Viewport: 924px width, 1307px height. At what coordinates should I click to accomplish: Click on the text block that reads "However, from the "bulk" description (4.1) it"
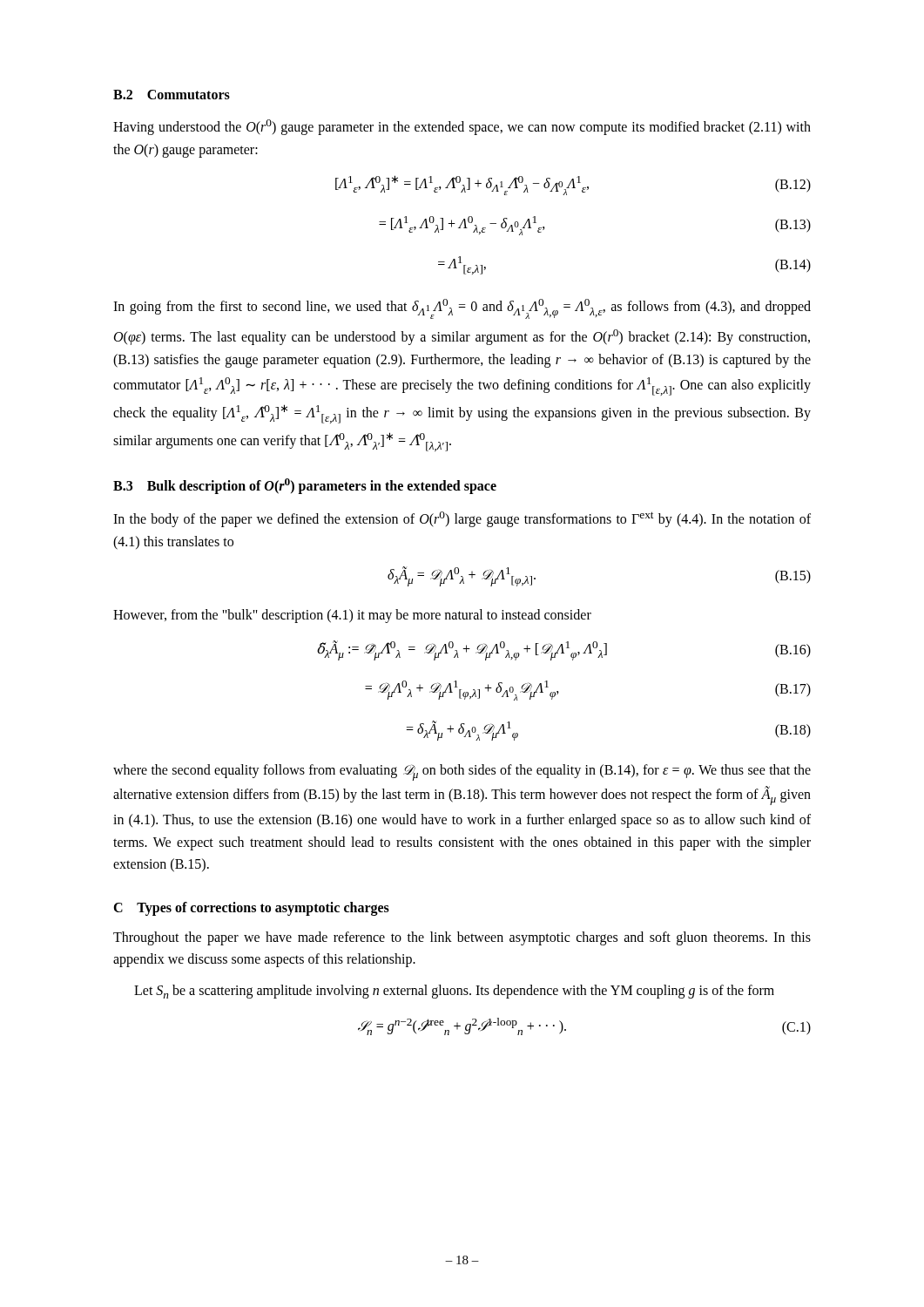352,615
